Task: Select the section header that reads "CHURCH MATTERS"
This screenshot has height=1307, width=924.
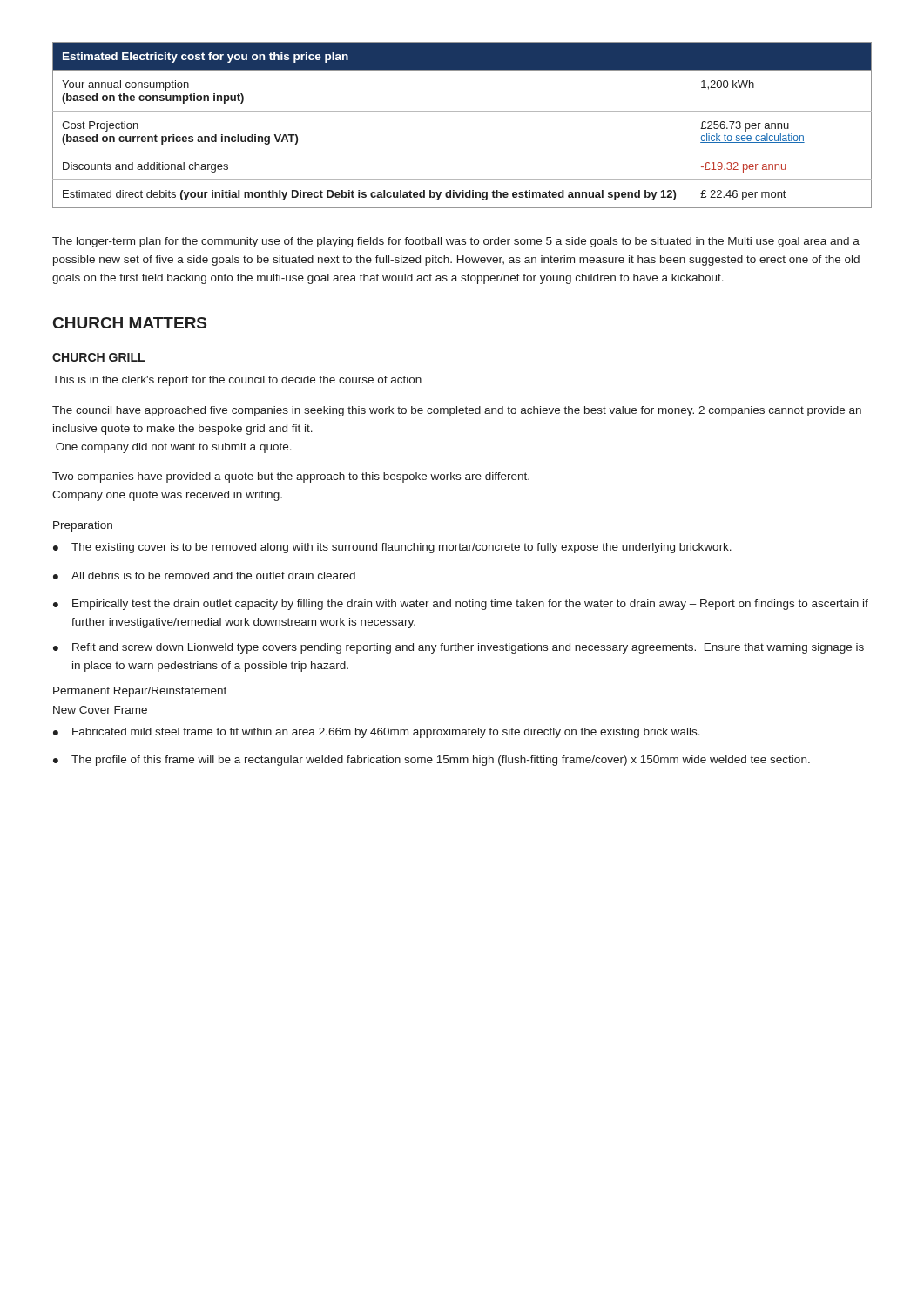Action: click(x=130, y=323)
